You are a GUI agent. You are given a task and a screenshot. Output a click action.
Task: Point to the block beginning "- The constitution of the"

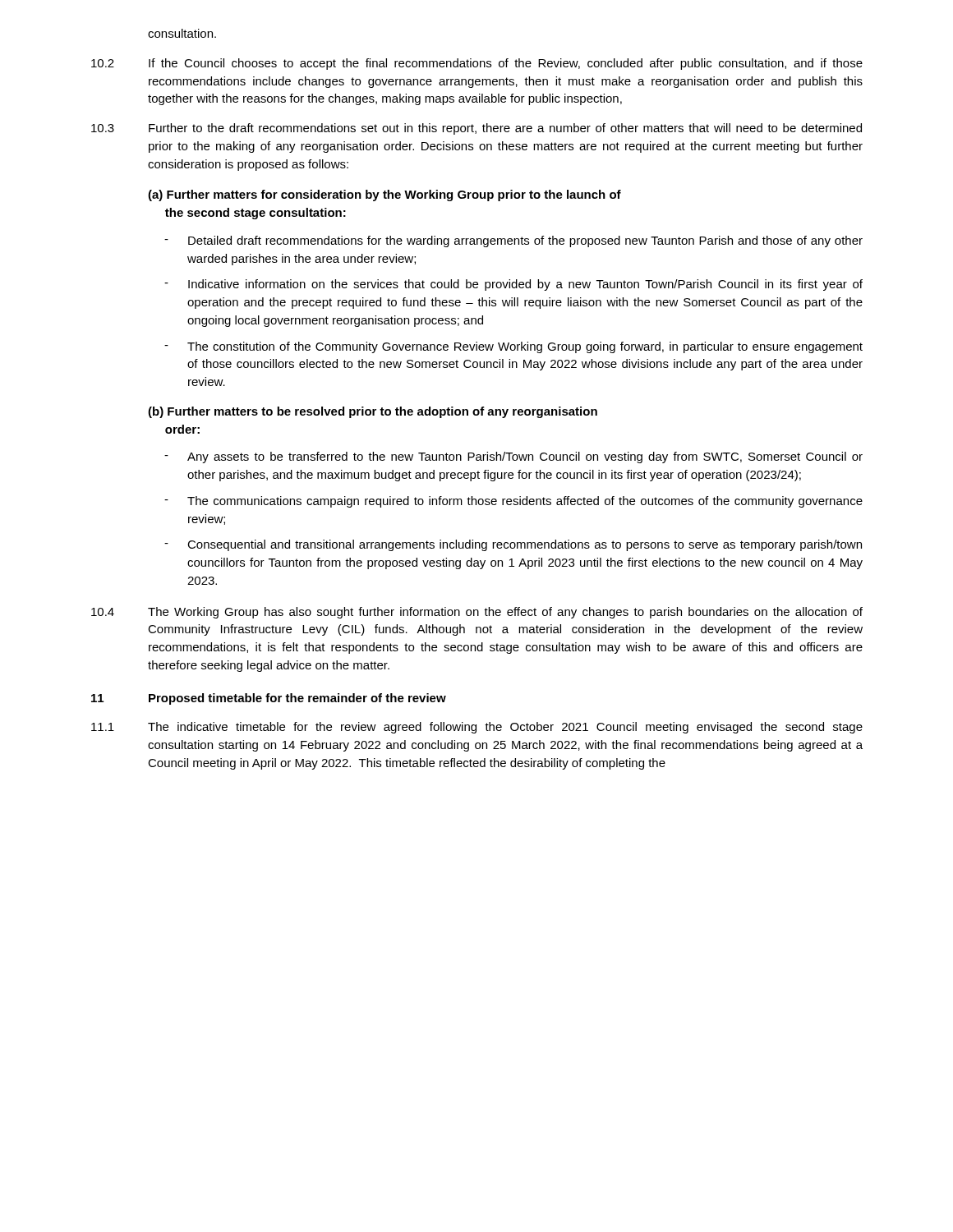pyautogui.click(x=513, y=364)
